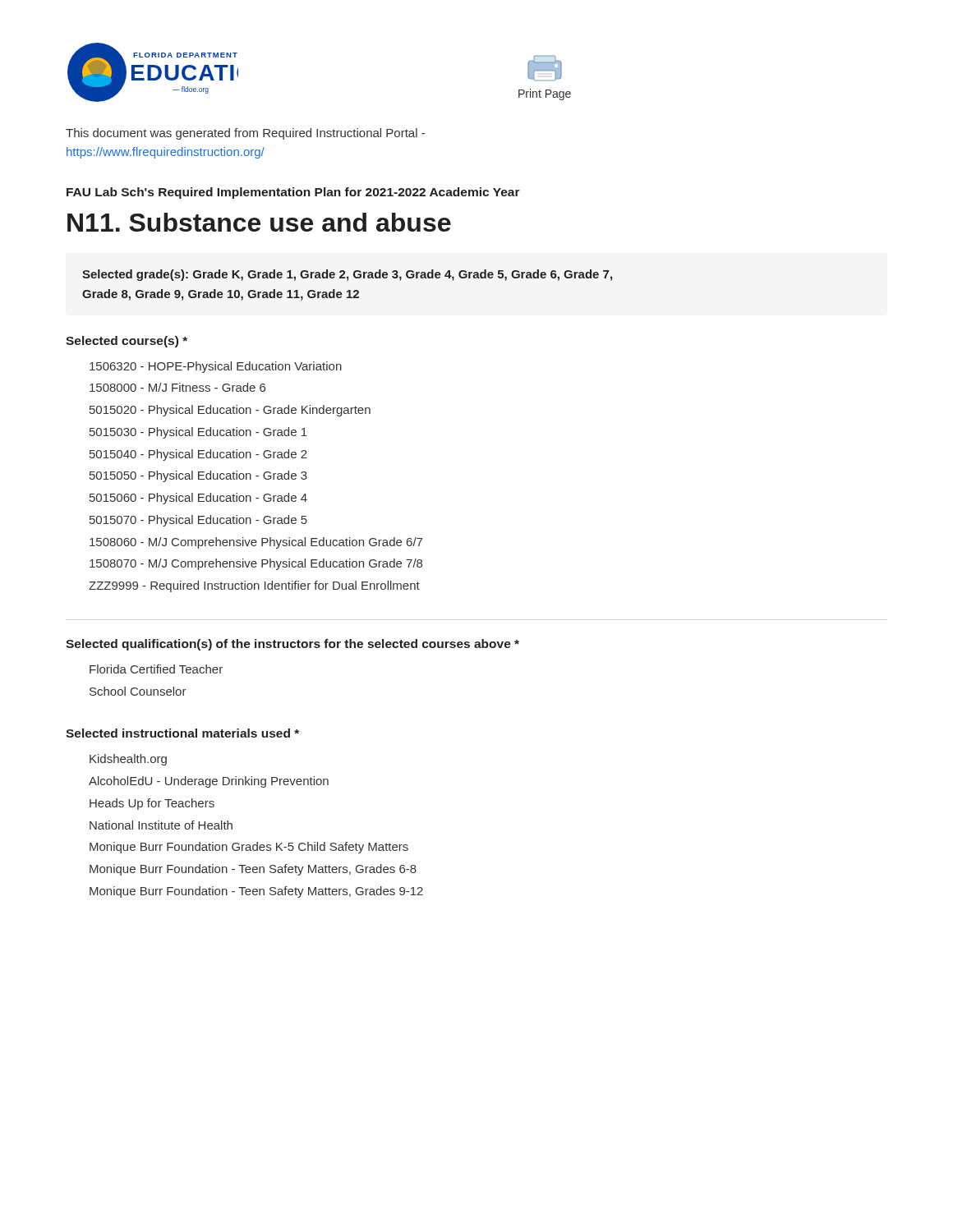The width and height of the screenshot is (953, 1232).
Task: Select the text block starting "National Institute of"
Action: [x=161, y=825]
